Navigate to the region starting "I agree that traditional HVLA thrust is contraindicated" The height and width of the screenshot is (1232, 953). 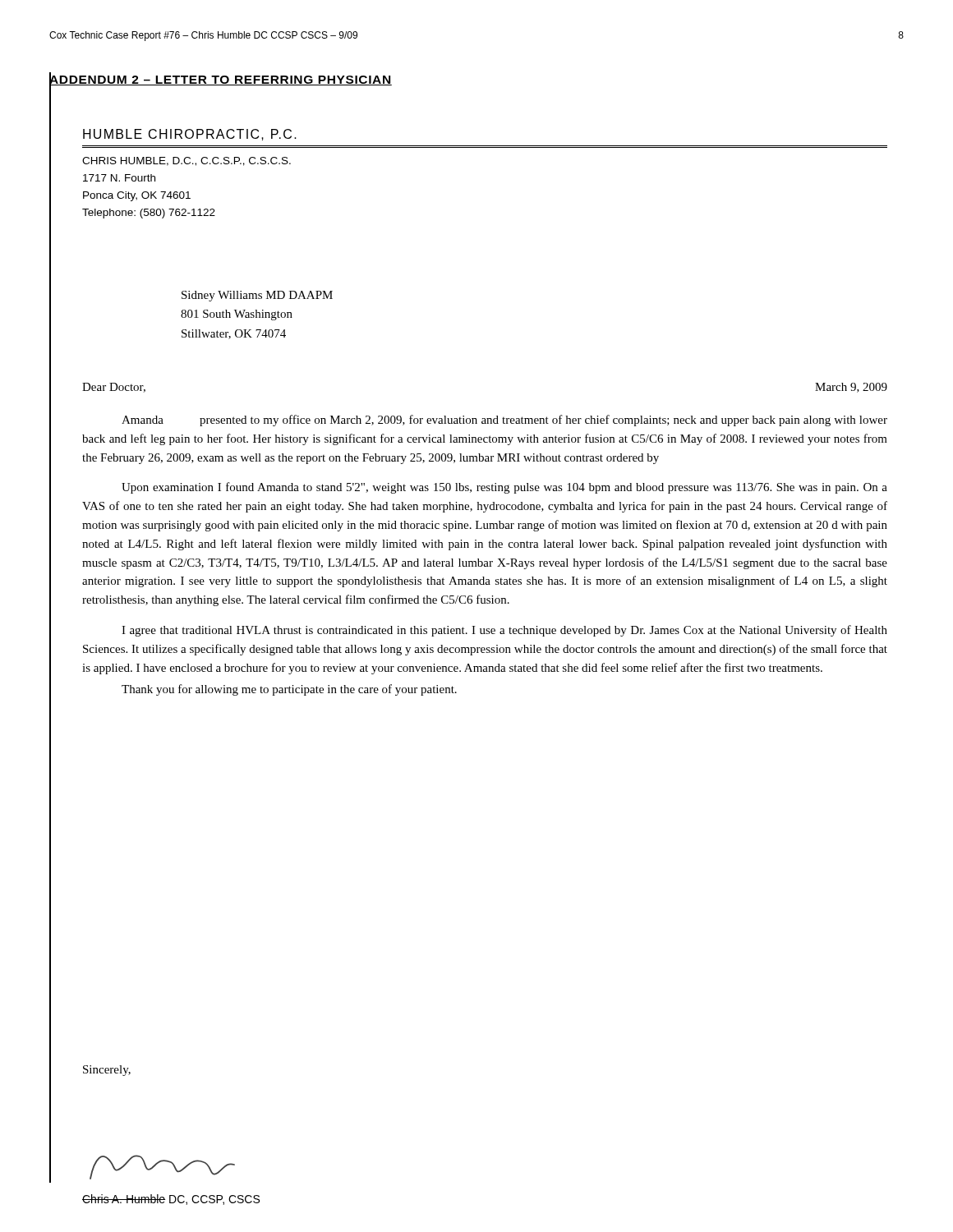[485, 649]
